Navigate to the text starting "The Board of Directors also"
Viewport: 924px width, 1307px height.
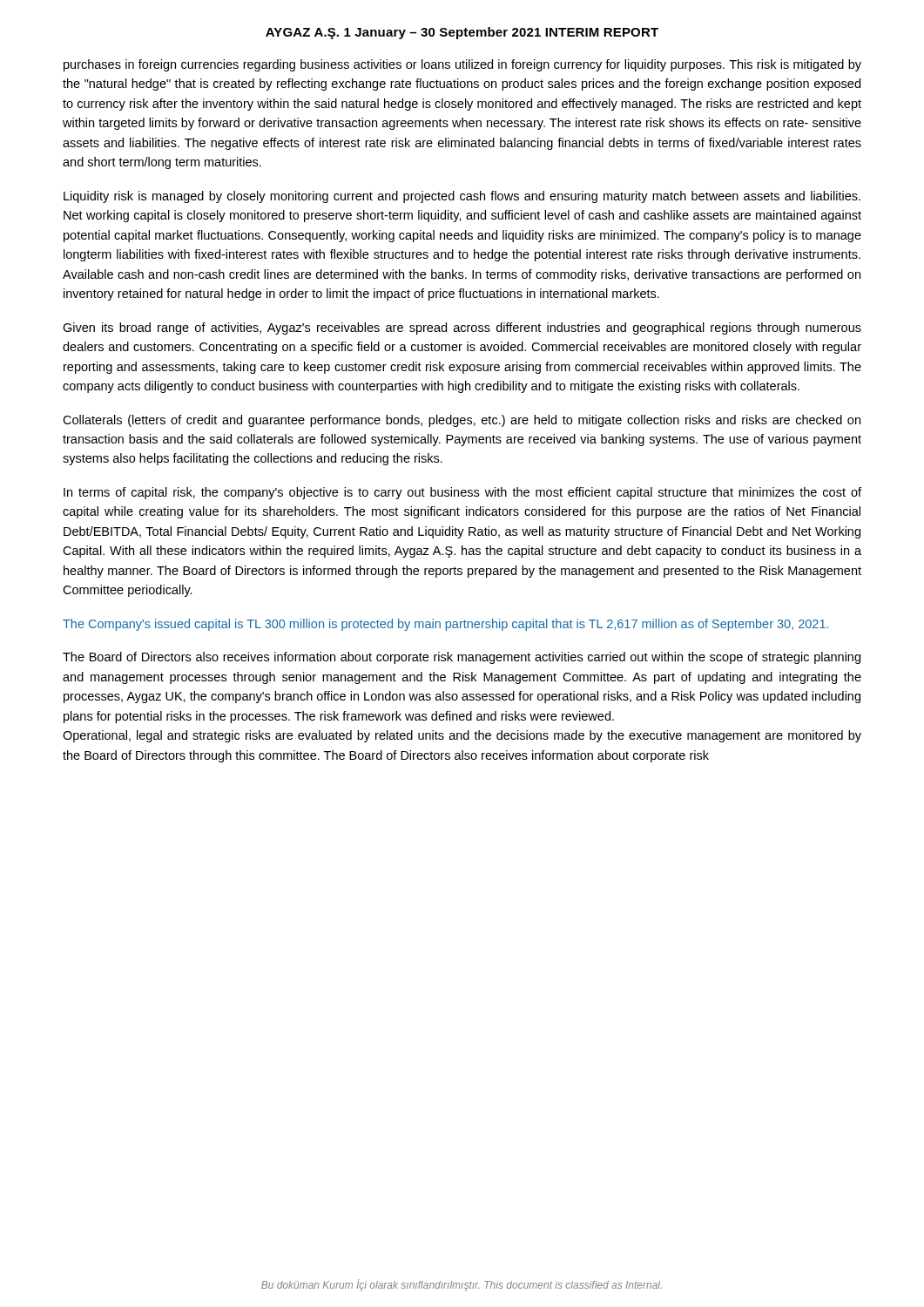click(462, 706)
